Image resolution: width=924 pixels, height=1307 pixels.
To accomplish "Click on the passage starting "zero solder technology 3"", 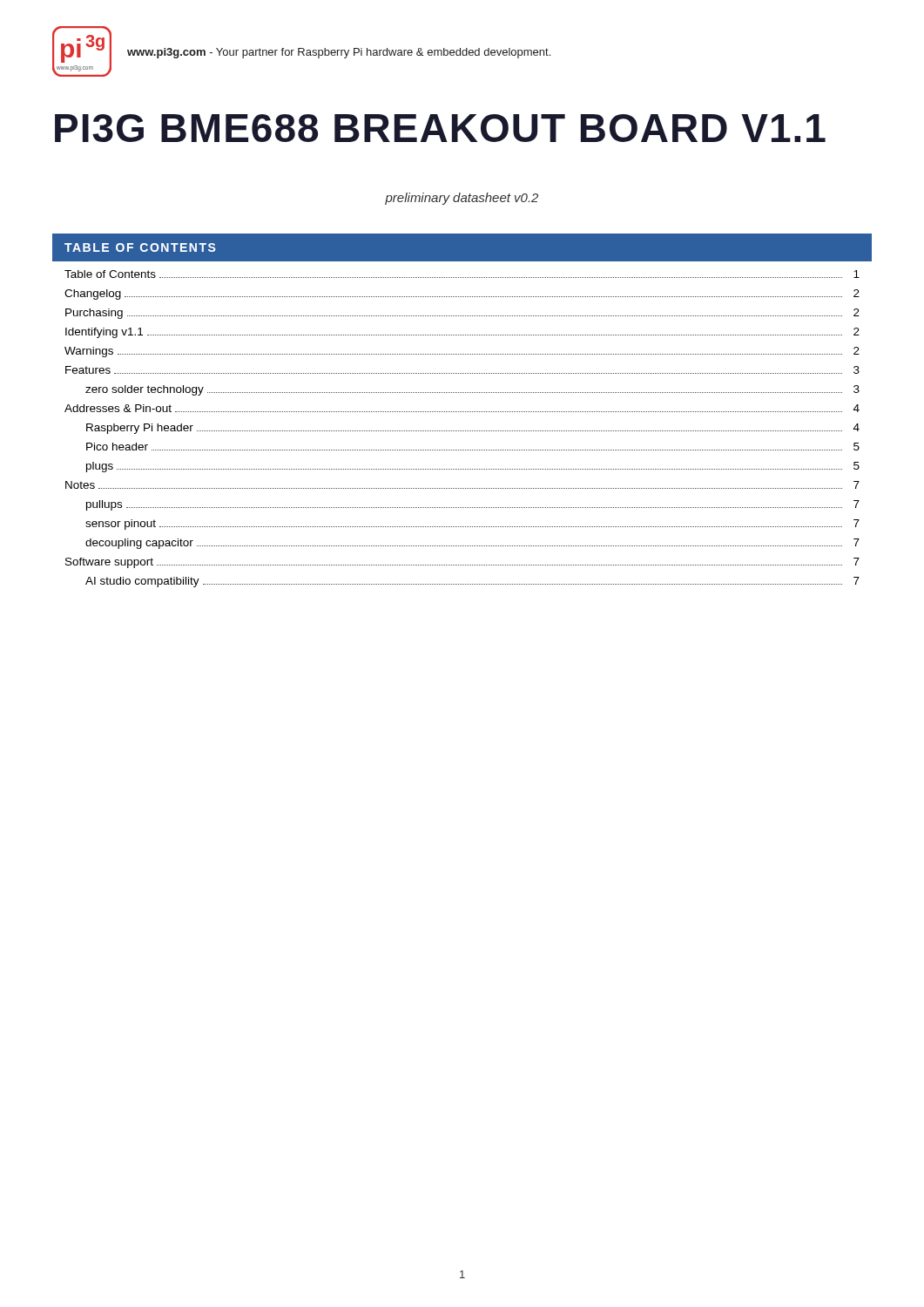I will point(472,389).
